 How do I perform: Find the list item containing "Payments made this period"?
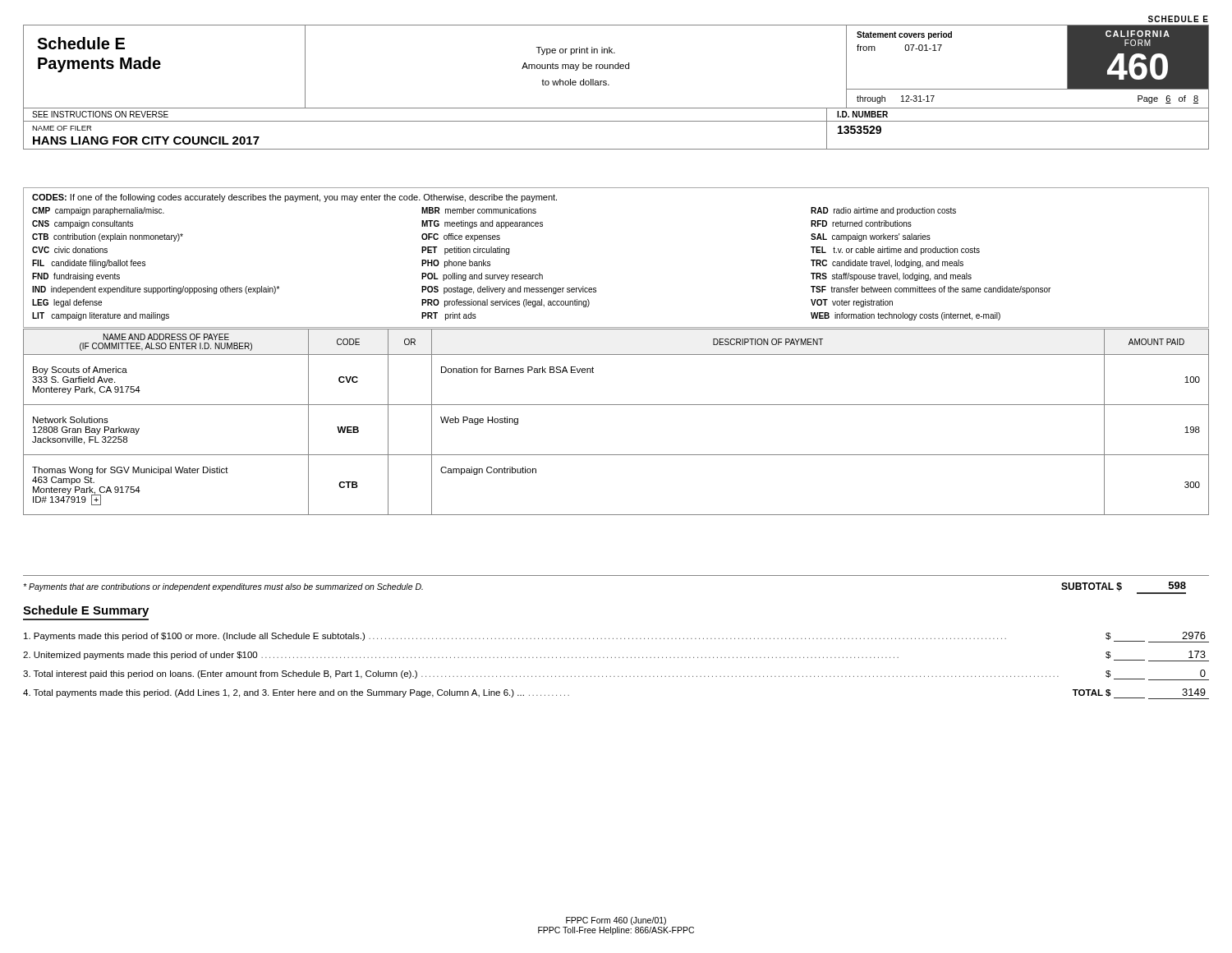[x=616, y=636]
